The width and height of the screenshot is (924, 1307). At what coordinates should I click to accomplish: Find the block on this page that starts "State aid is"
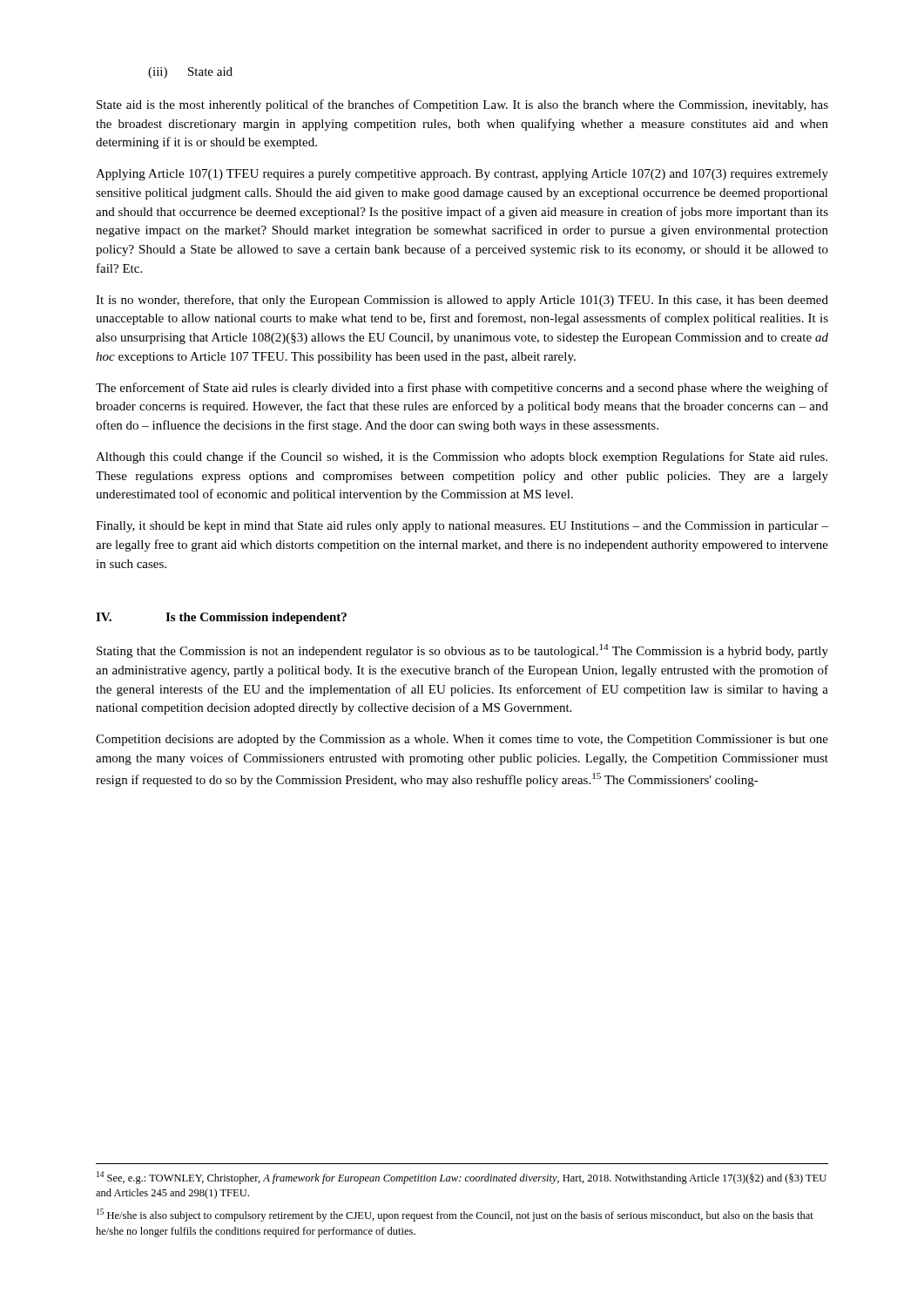462,124
